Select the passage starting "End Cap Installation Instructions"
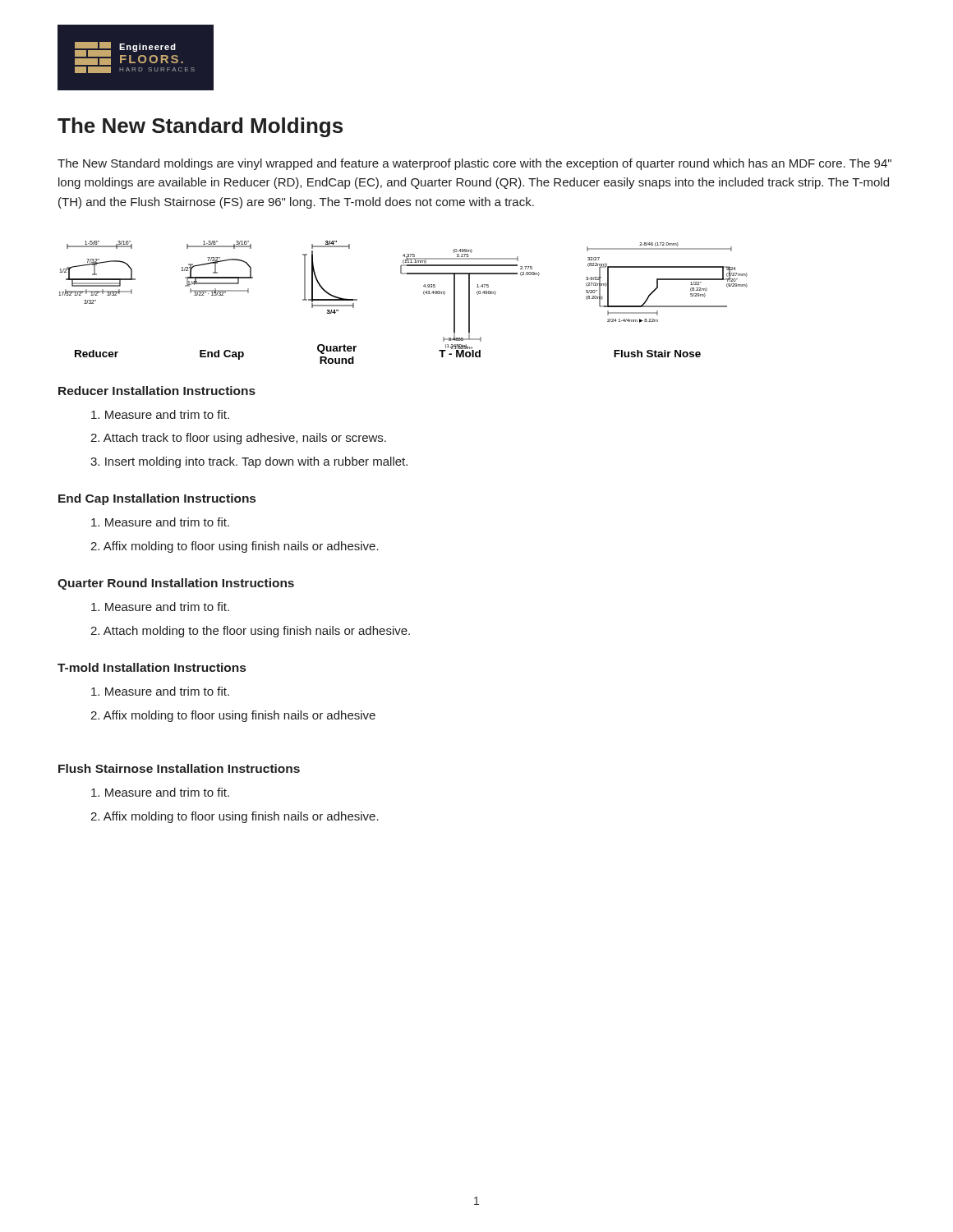Screen dimensions: 1232x953 [157, 499]
